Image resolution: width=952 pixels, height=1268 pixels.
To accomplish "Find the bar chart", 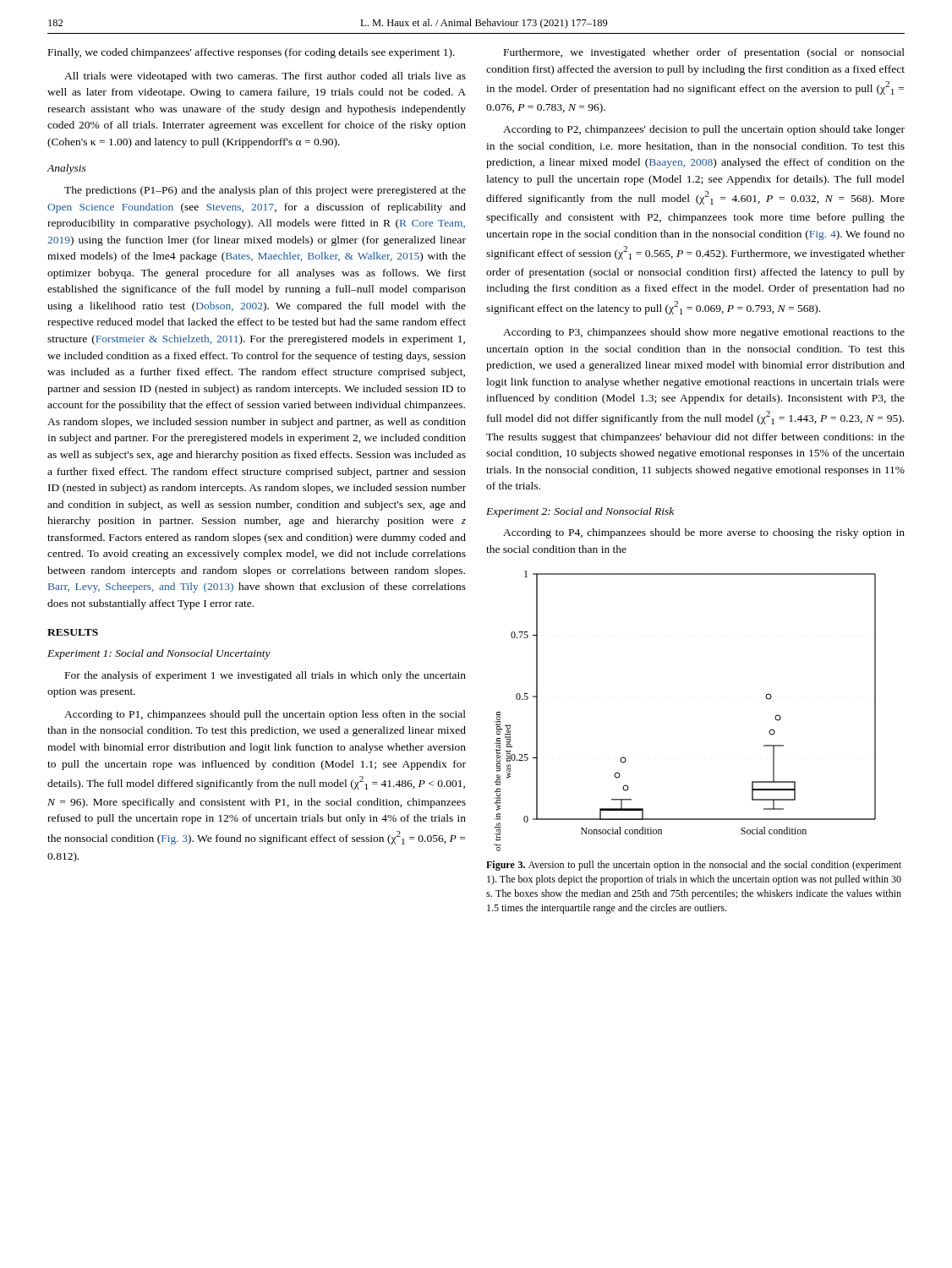I will (x=695, y=710).
